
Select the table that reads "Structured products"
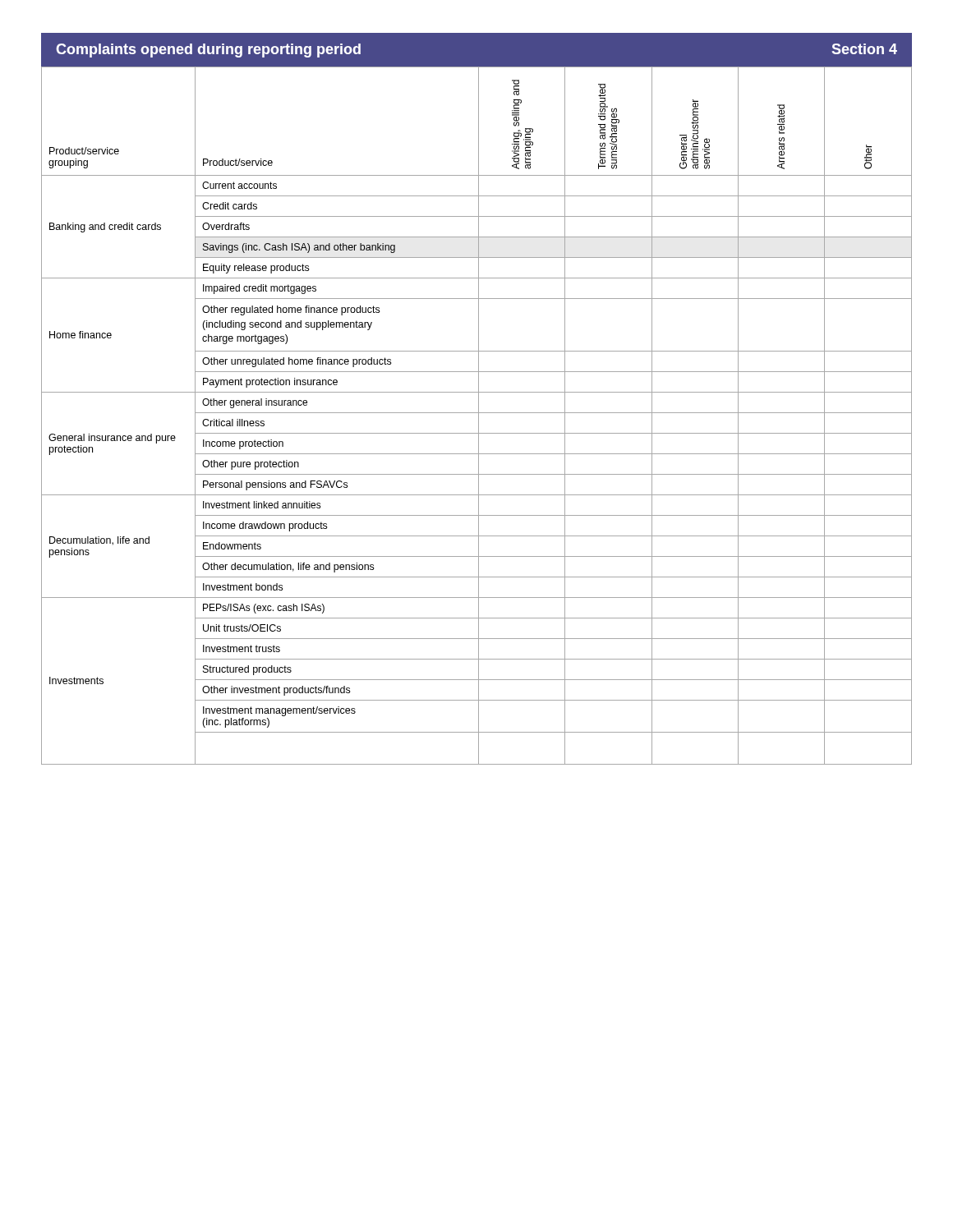(x=476, y=415)
